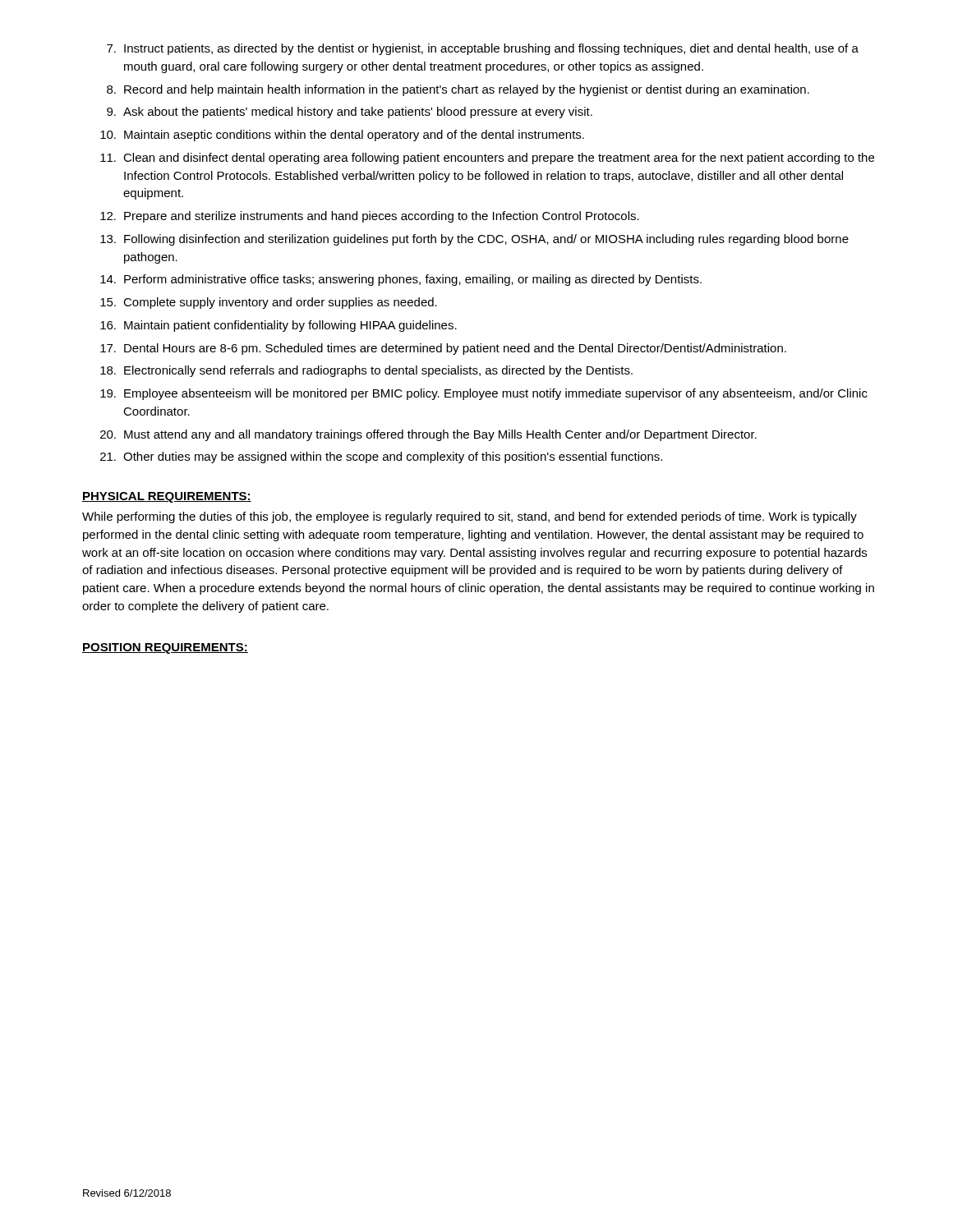Point to the text block starting "POSITION REQUIREMENTS:"
Image resolution: width=953 pixels, height=1232 pixels.
[x=165, y=646]
